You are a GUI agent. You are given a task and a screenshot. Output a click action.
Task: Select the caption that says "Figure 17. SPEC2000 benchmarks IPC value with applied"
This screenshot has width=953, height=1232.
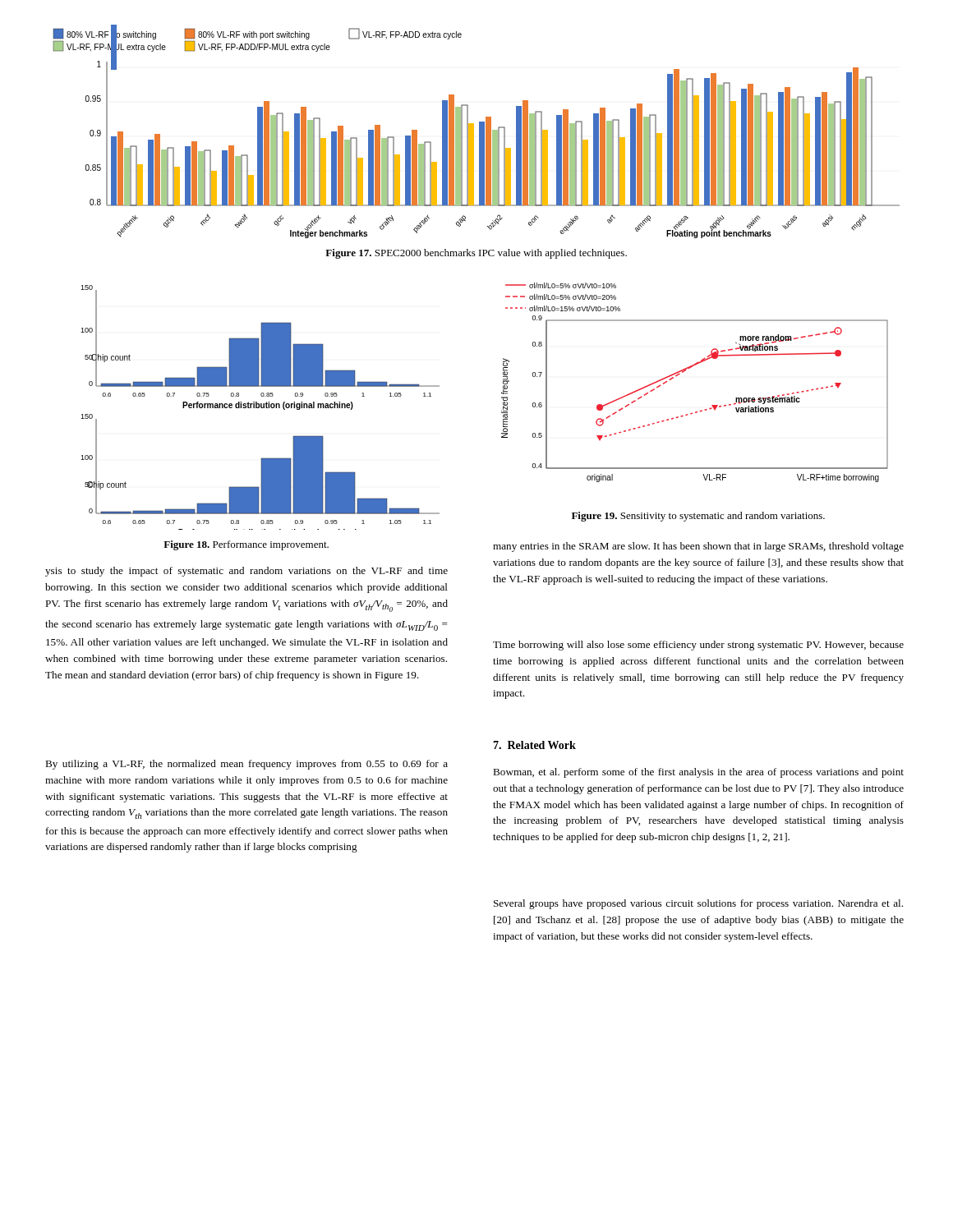476,253
